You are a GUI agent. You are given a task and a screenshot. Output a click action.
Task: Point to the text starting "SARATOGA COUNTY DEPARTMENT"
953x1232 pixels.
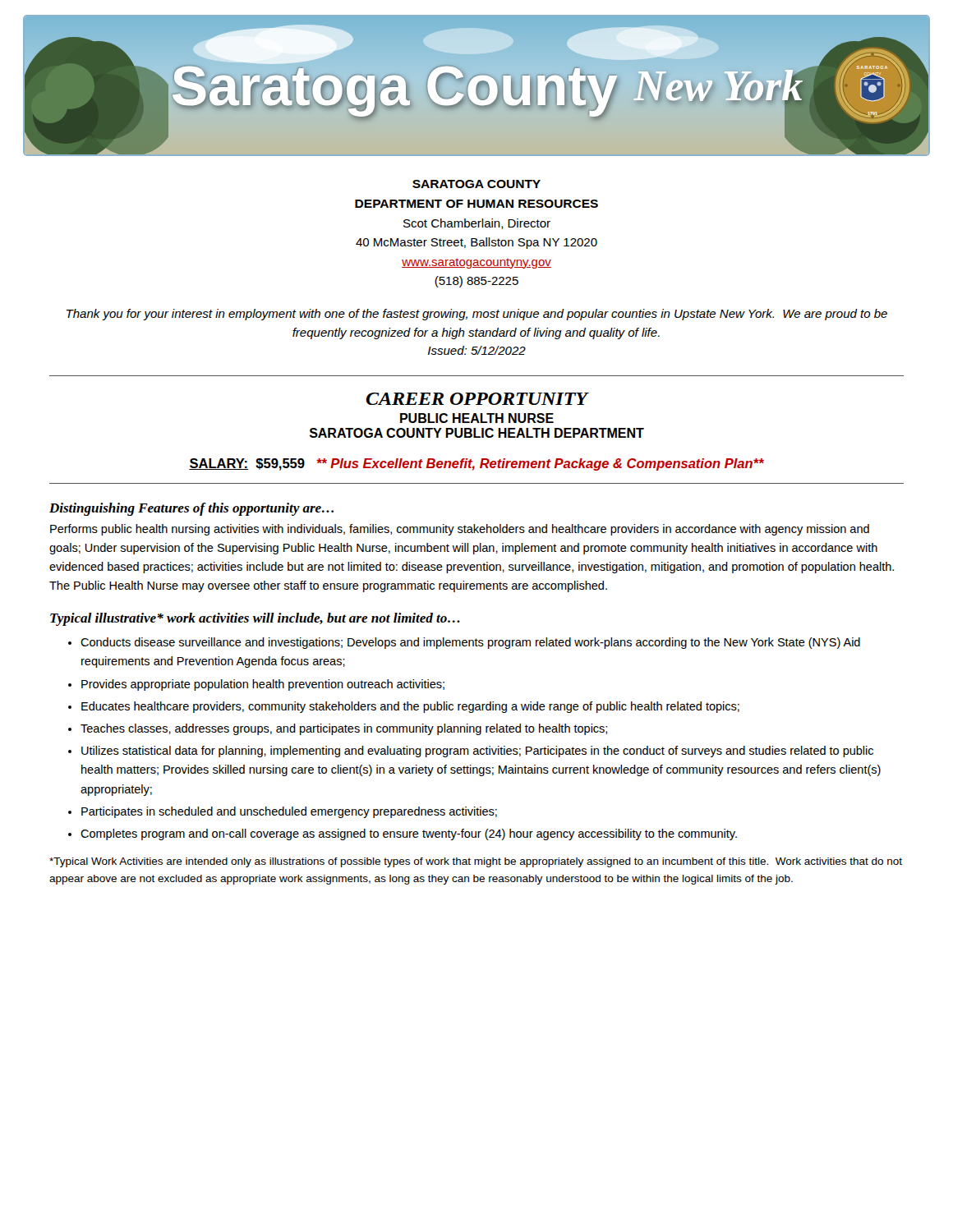(476, 232)
